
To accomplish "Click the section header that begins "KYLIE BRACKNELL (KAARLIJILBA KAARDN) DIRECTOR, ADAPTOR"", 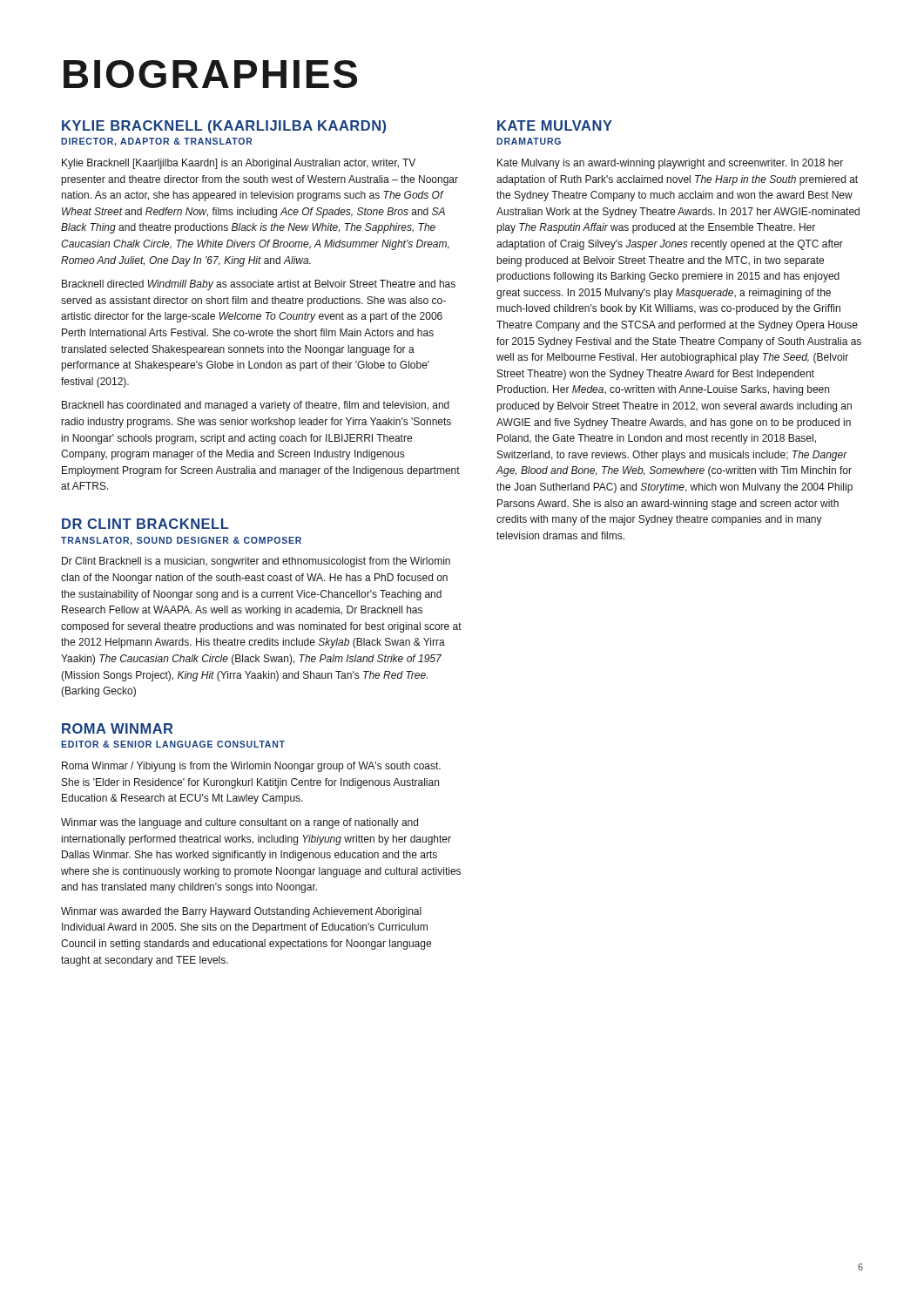I will 261,133.
